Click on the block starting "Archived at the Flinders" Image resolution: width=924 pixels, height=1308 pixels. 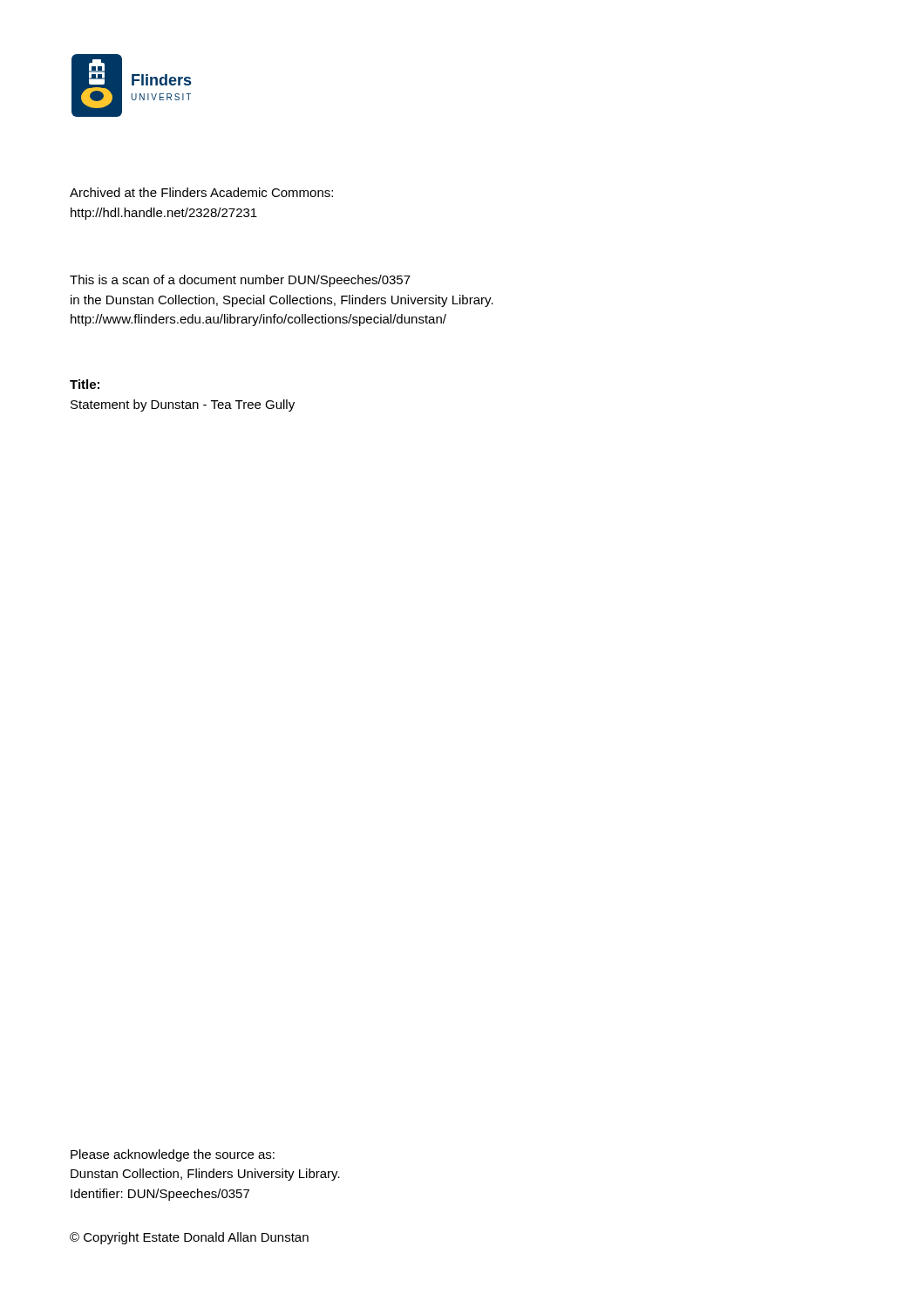[202, 202]
